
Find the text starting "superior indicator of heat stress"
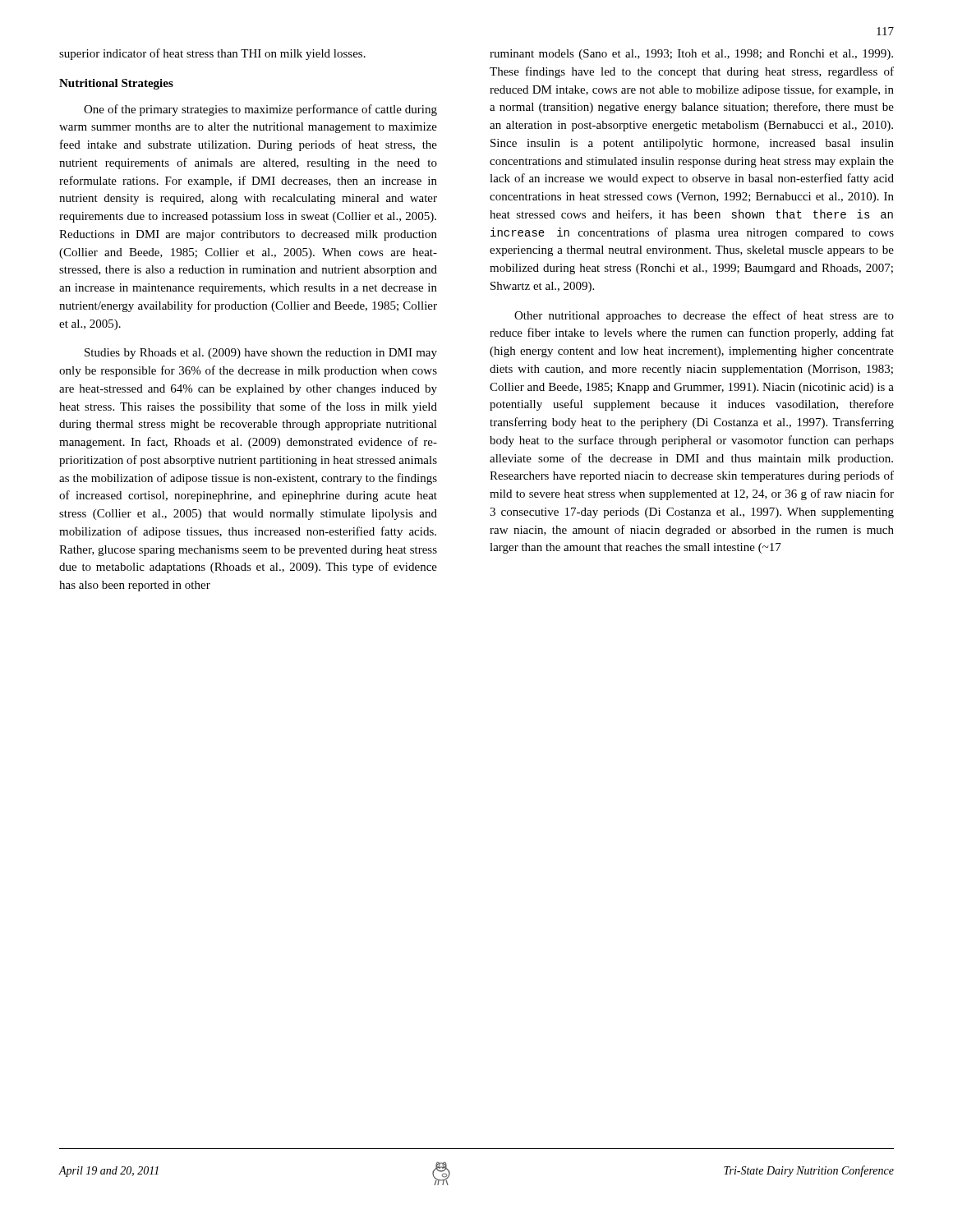213,53
